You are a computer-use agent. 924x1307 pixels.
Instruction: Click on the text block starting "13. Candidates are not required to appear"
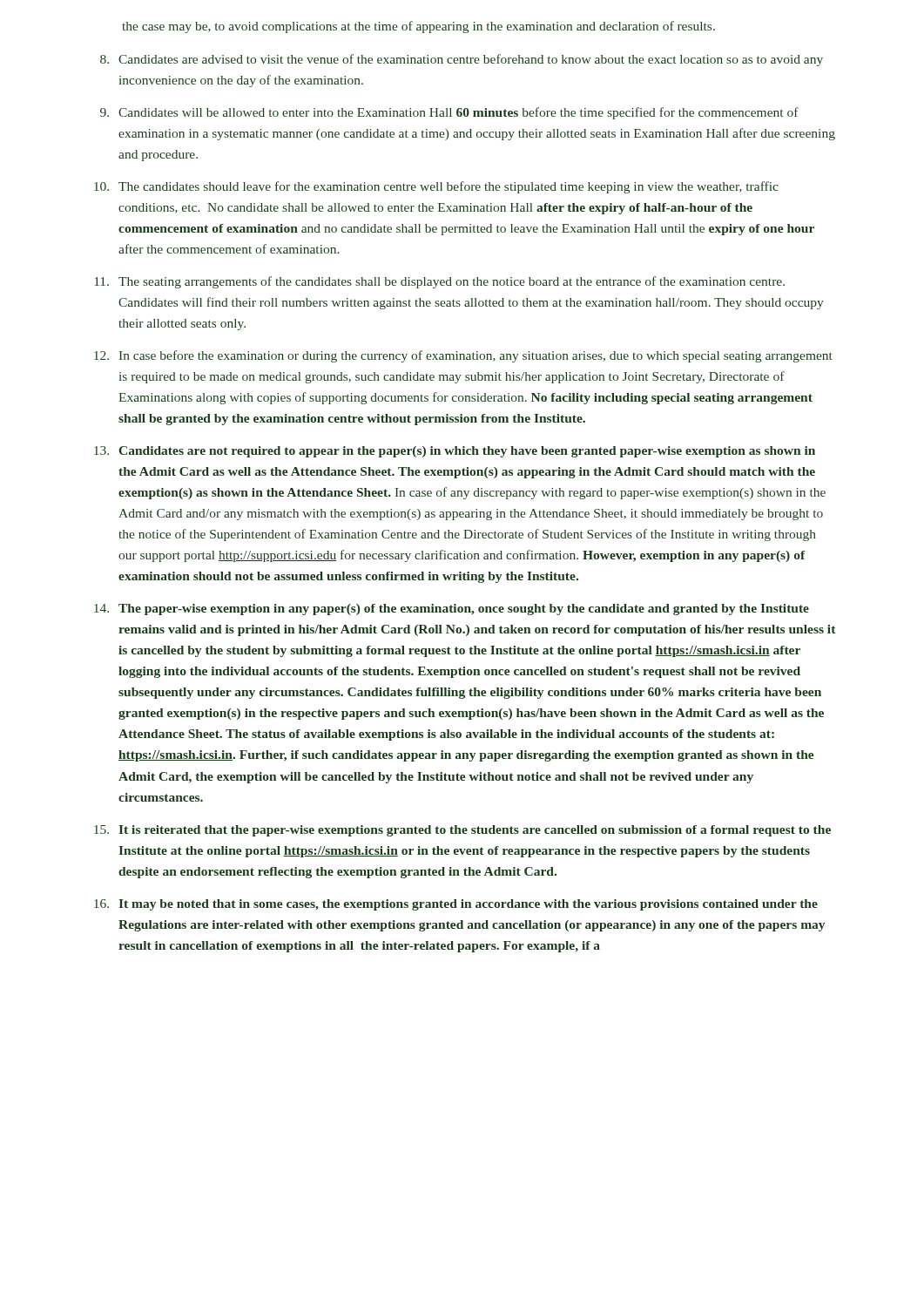[x=453, y=513]
